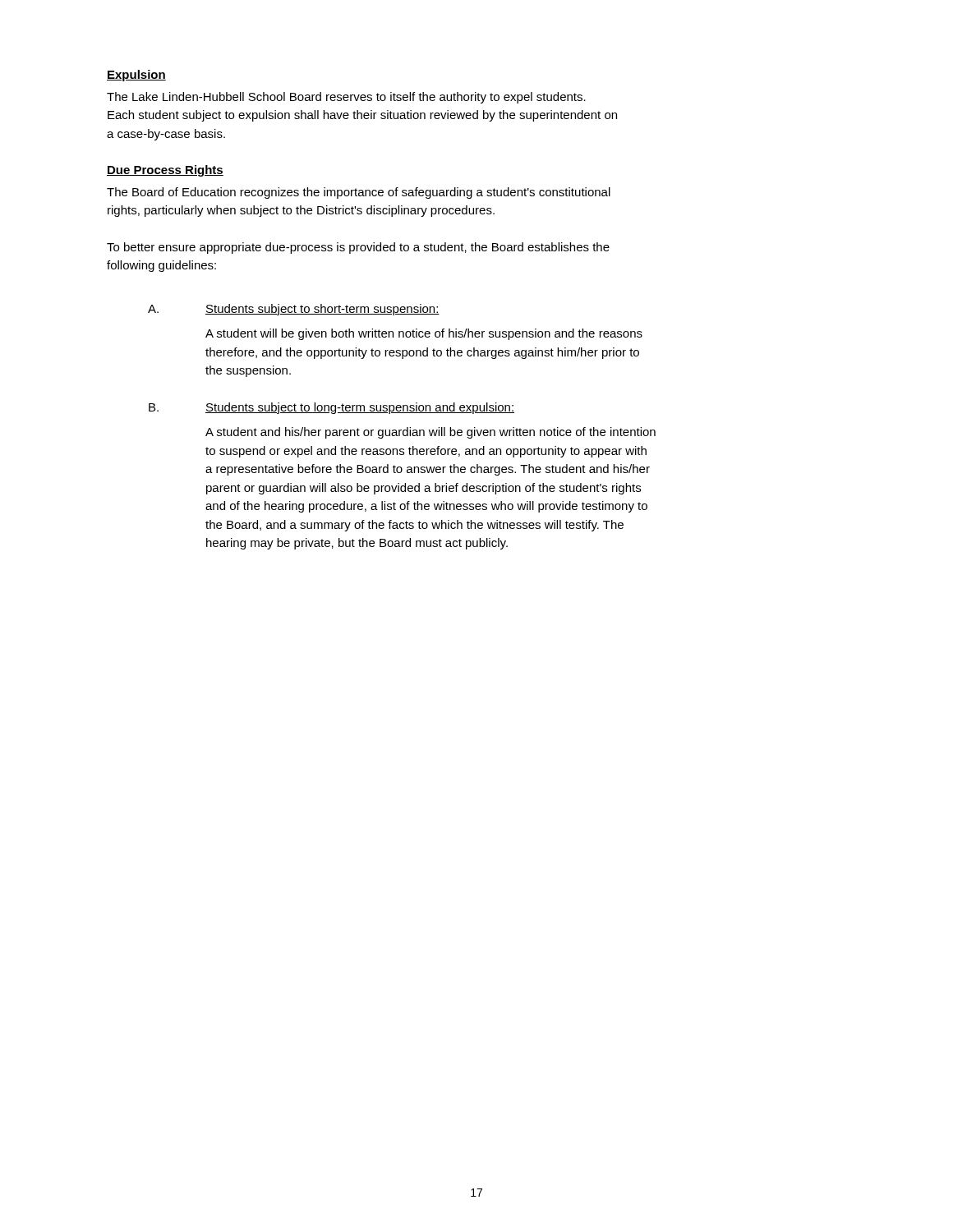Locate the block of text that opens with "A student will be given both written notice"
Image resolution: width=953 pixels, height=1232 pixels.
(424, 352)
